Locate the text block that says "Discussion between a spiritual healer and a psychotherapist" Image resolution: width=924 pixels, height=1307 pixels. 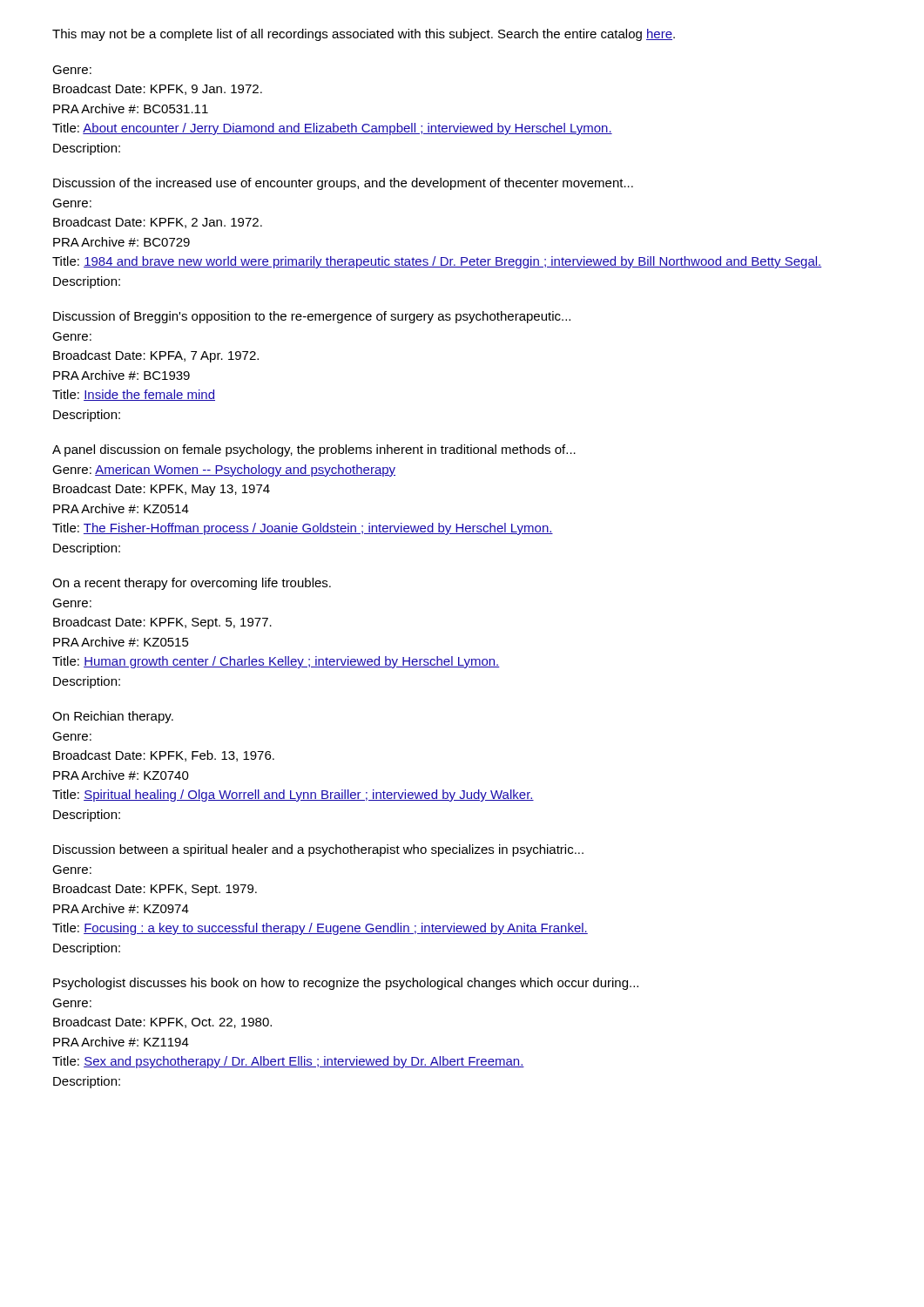(318, 850)
